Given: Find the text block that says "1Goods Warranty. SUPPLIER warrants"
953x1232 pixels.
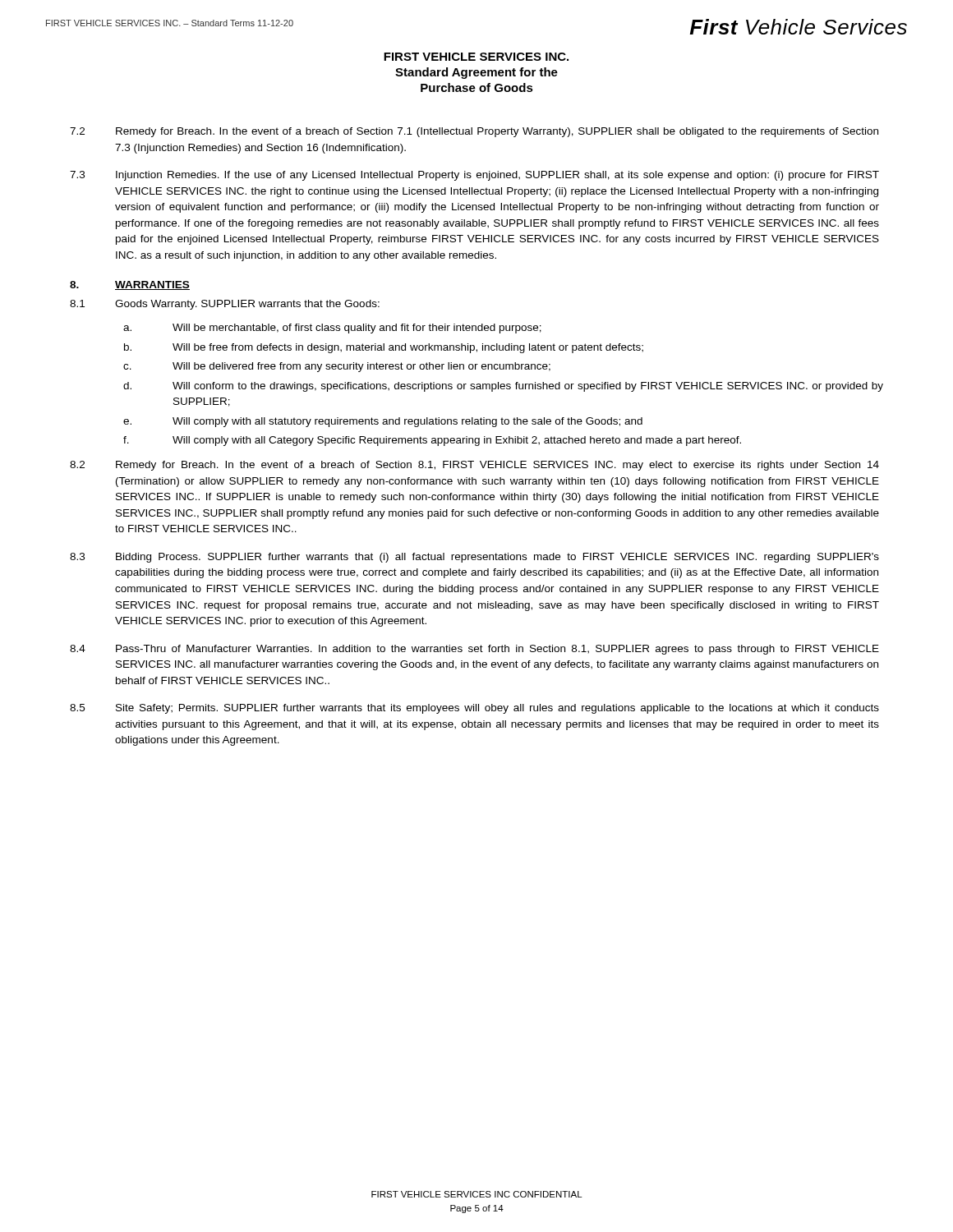Looking at the screenshot, I should (225, 305).
